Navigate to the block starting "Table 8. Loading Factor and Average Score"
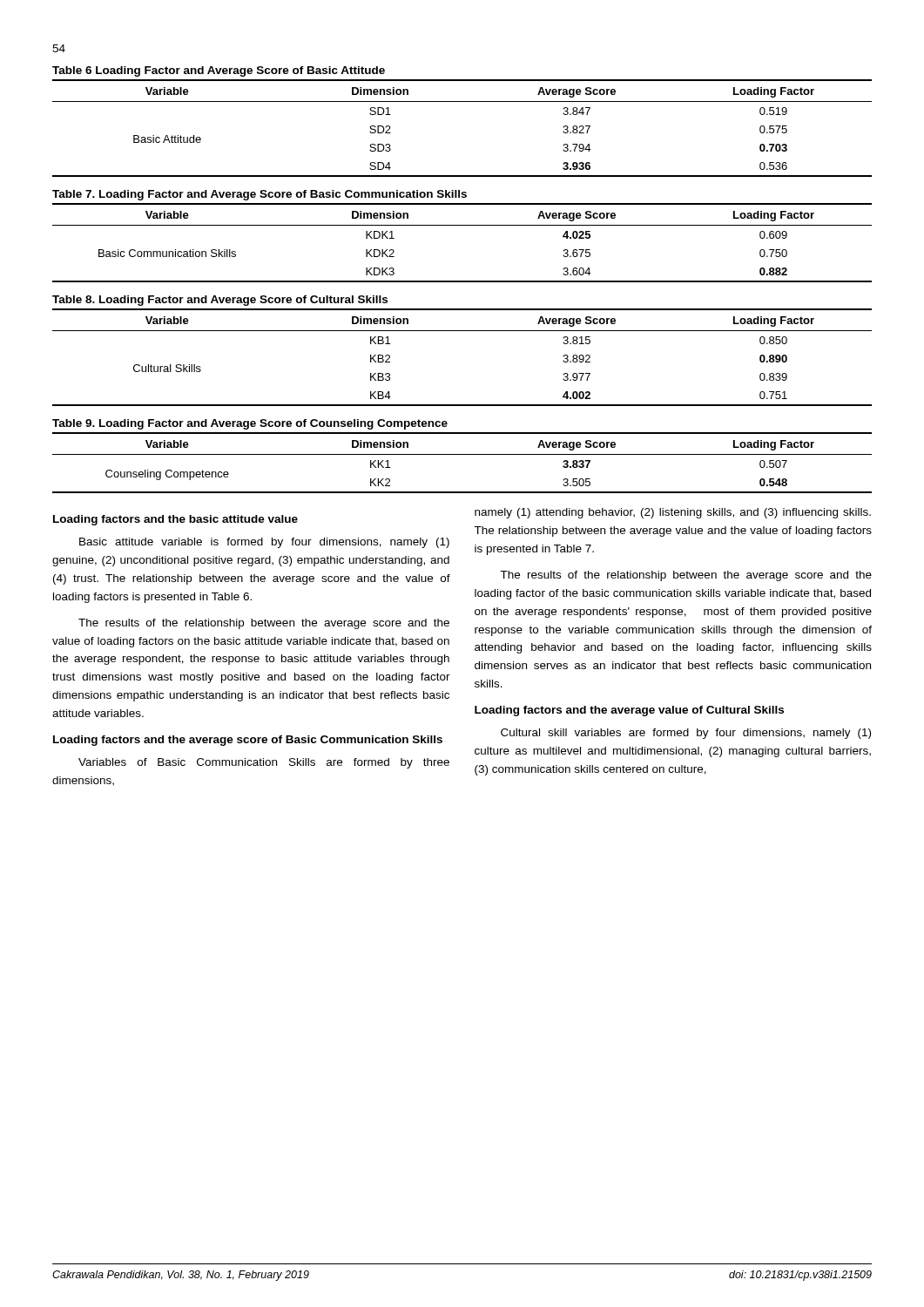The width and height of the screenshot is (924, 1307). pos(220,299)
